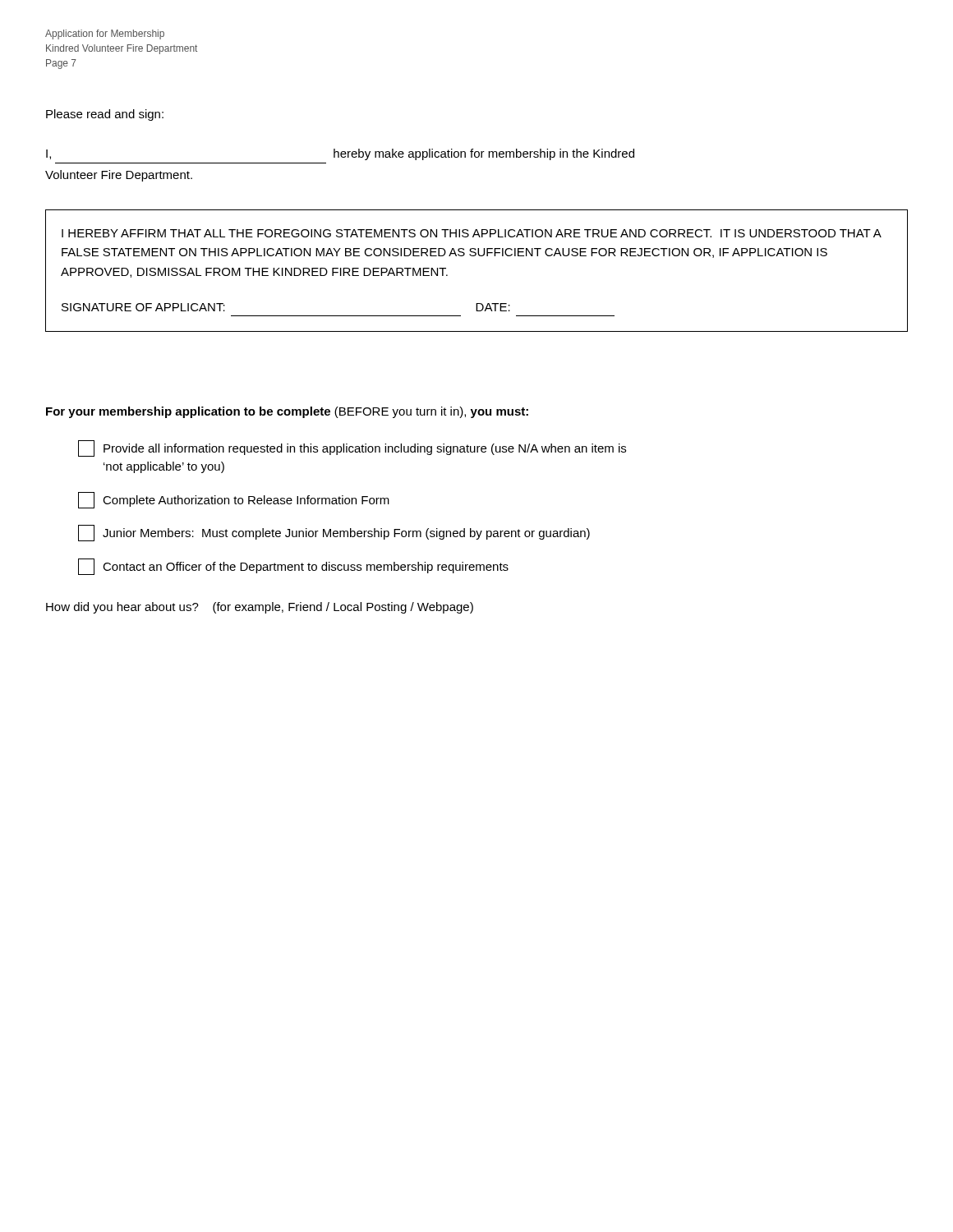Viewport: 953px width, 1232px height.
Task: Point to the text block starting "Junior Members: Must complete Junior"
Action: coord(493,533)
